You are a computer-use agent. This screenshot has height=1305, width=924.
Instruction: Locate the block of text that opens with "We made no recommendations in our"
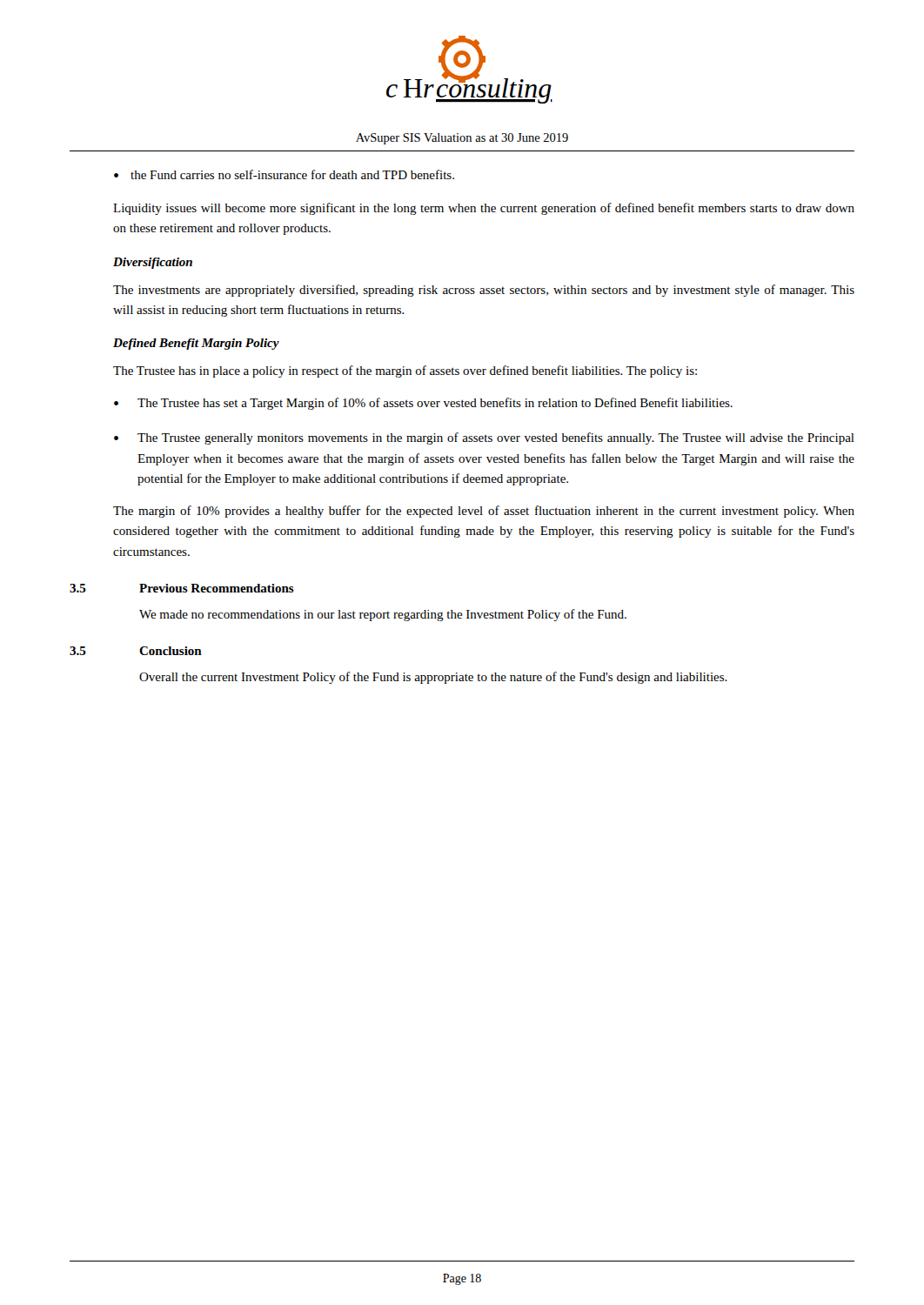point(383,614)
